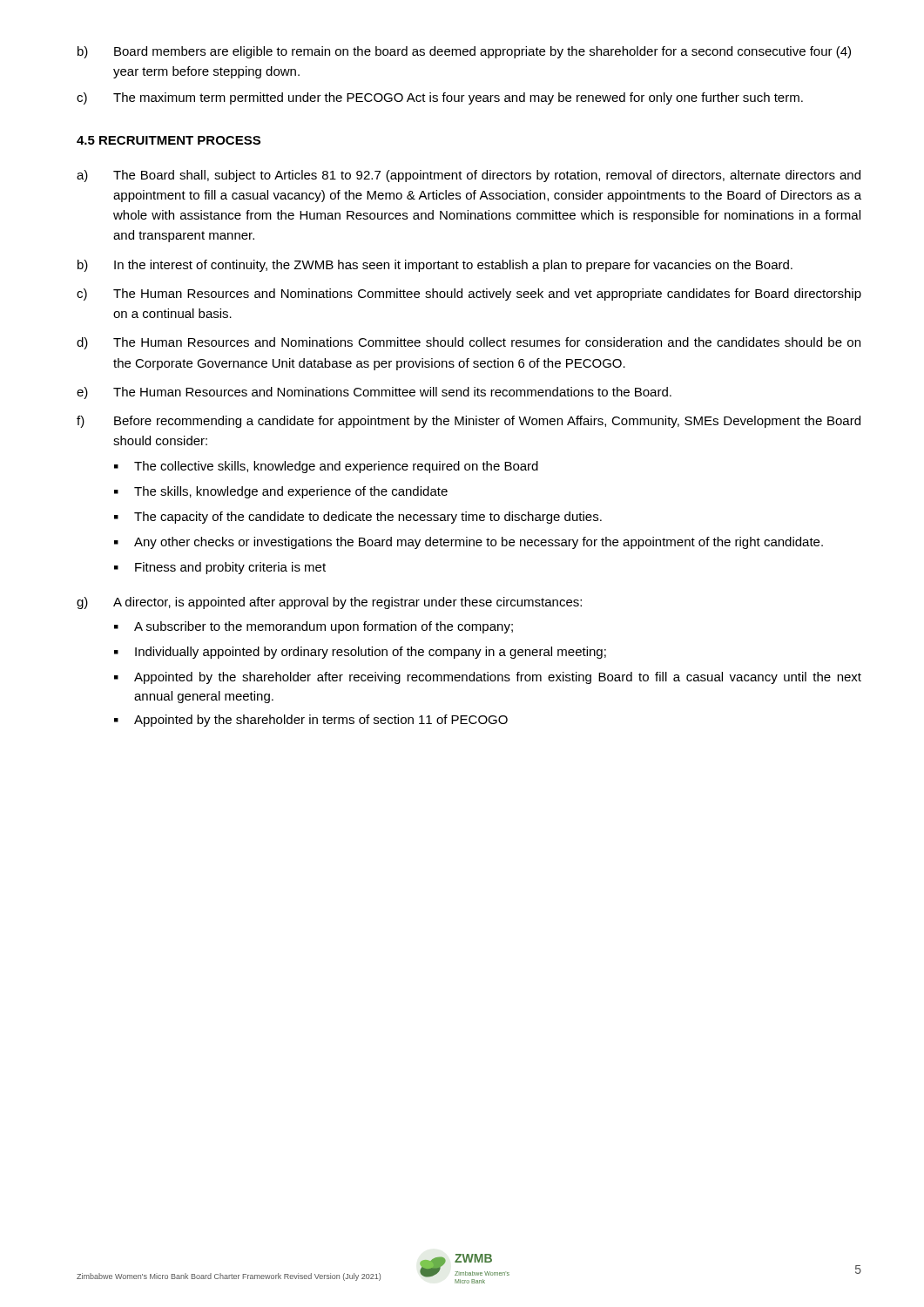Click on the text block starting "4.5 RECRUITMENT PROCESS"
Screen dimensions: 1307x924
pos(169,139)
